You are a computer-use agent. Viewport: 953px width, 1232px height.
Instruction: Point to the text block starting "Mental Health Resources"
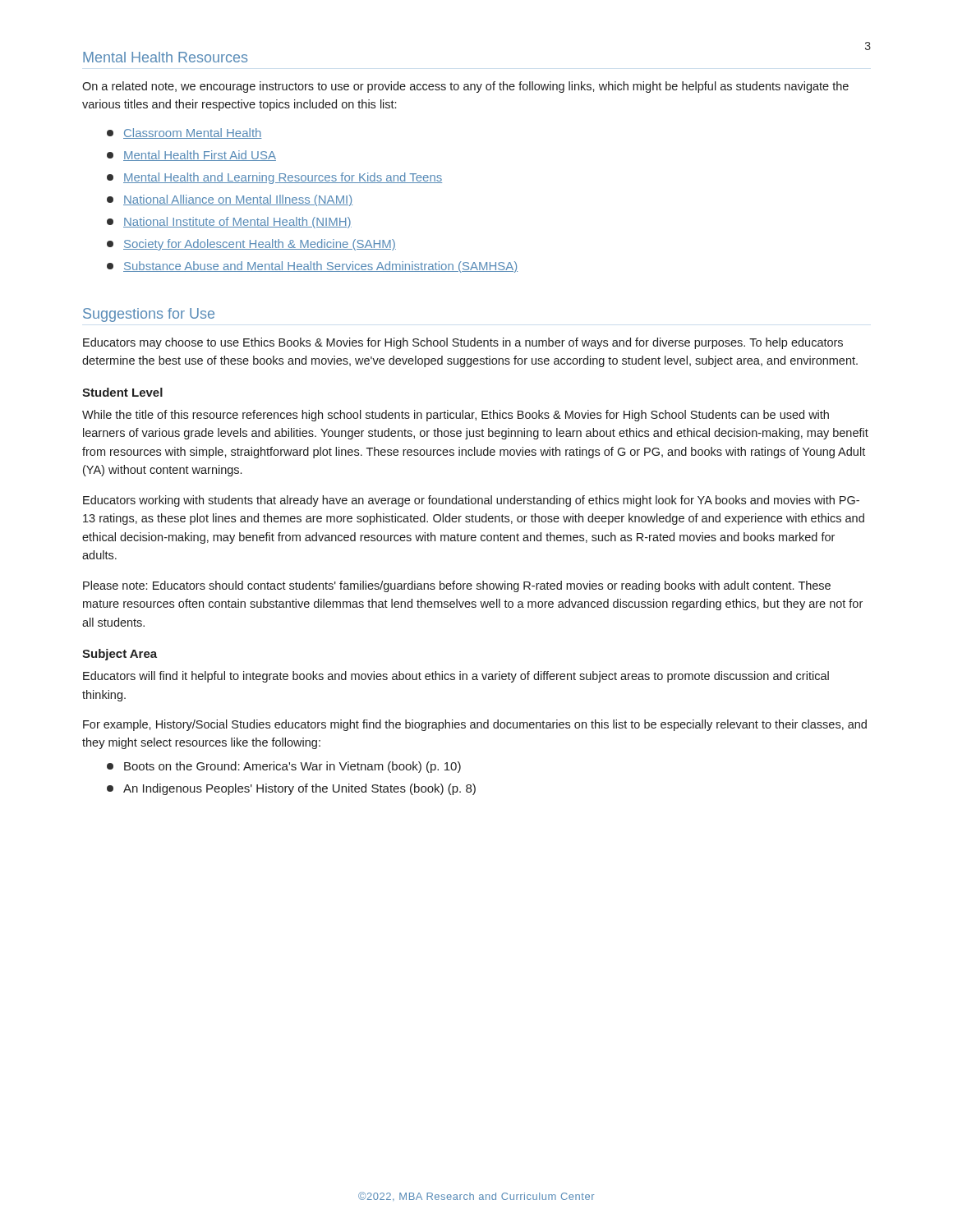coord(165,57)
